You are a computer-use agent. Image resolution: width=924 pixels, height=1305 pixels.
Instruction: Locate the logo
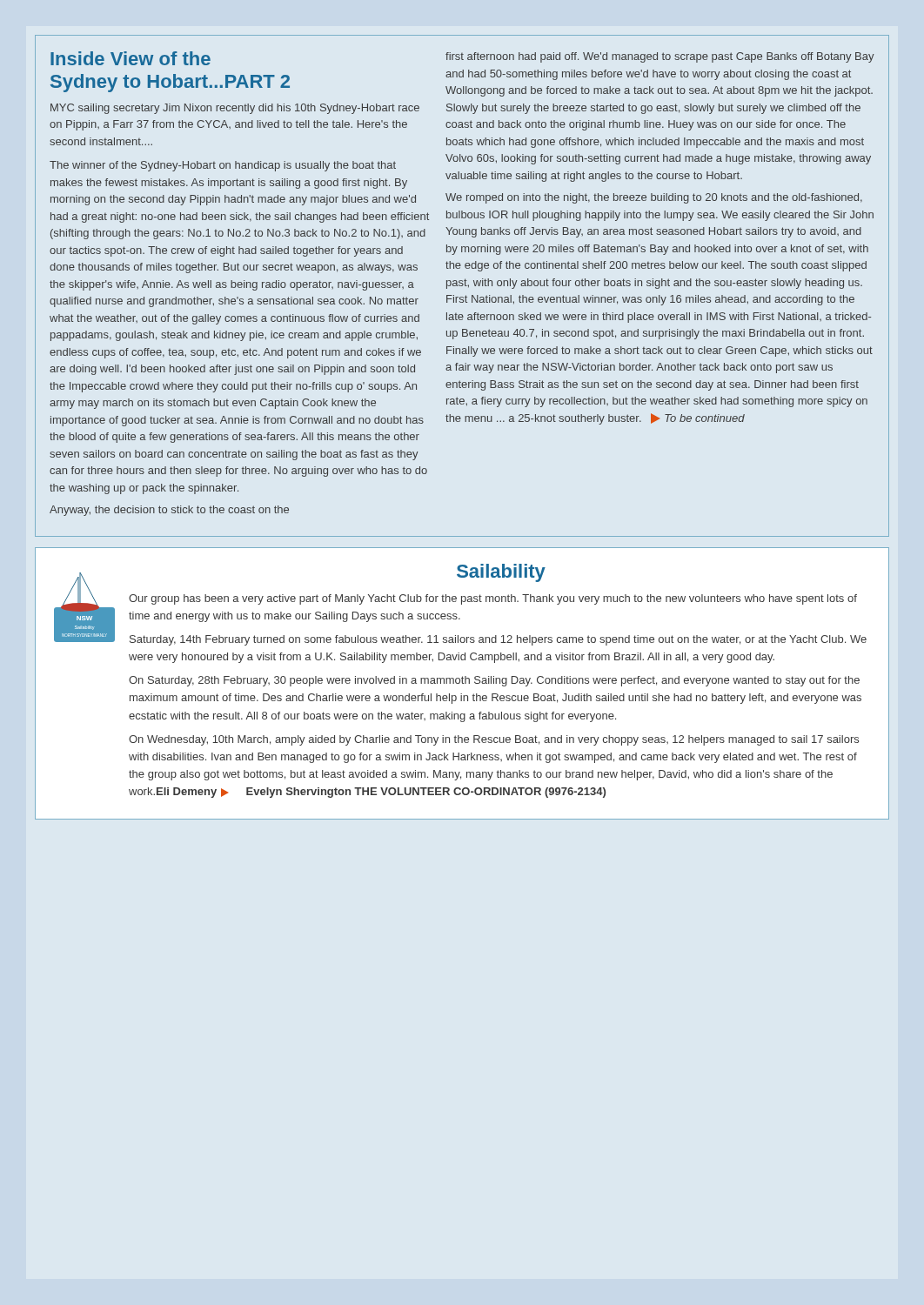pyautogui.click(x=84, y=683)
